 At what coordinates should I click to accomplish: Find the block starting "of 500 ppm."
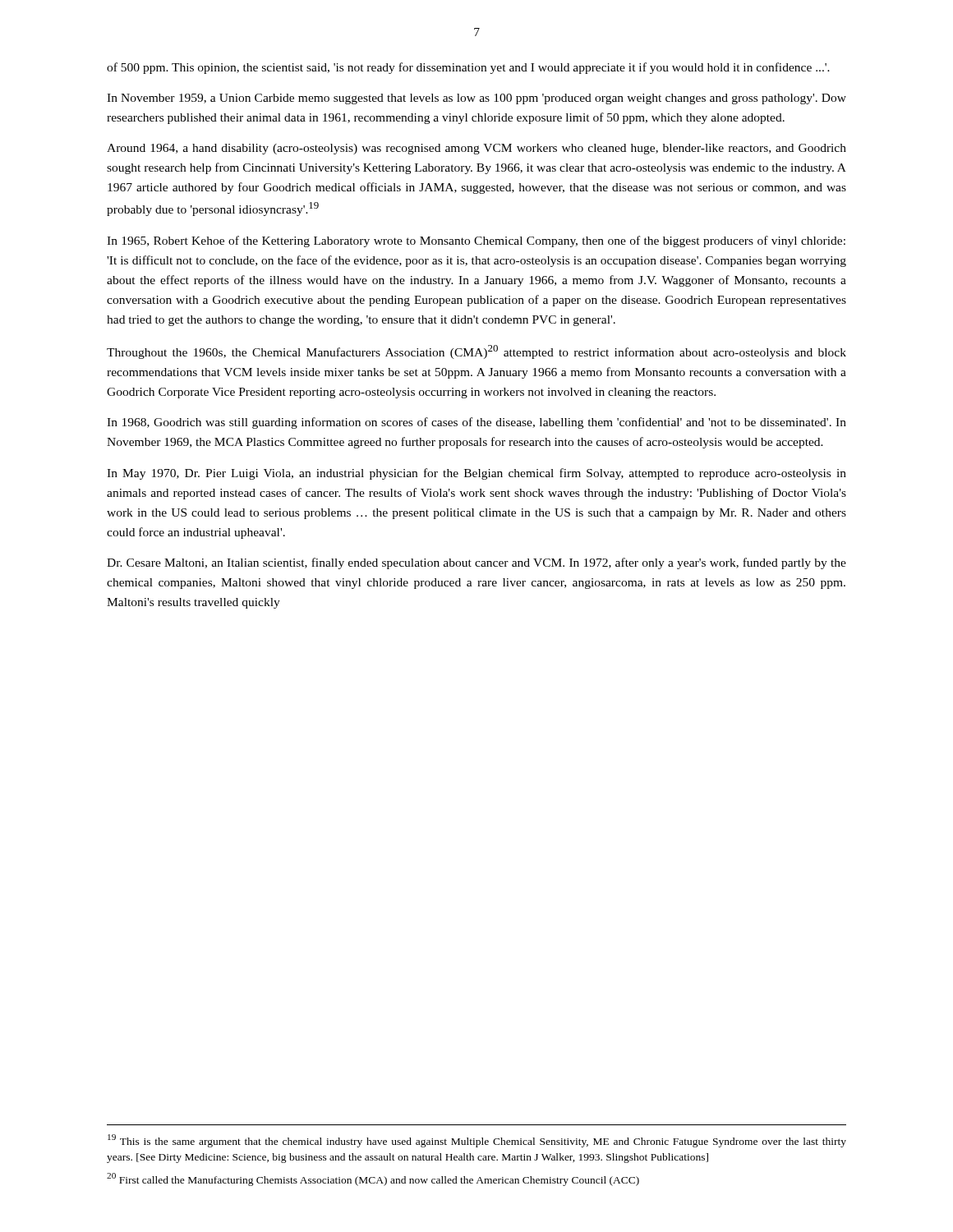[x=476, y=67]
